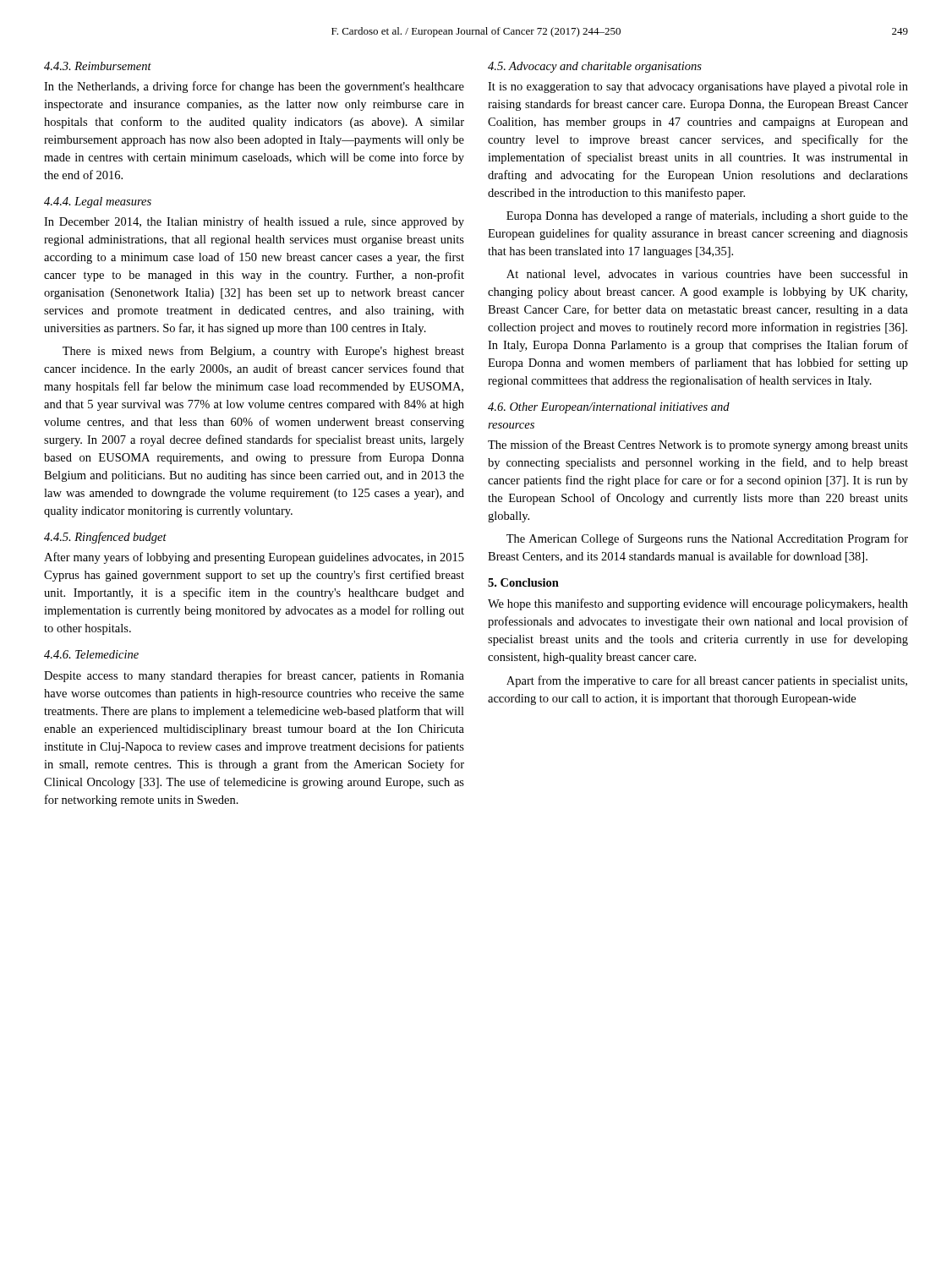Find the passage starting "Despite access to"

pos(254,738)
